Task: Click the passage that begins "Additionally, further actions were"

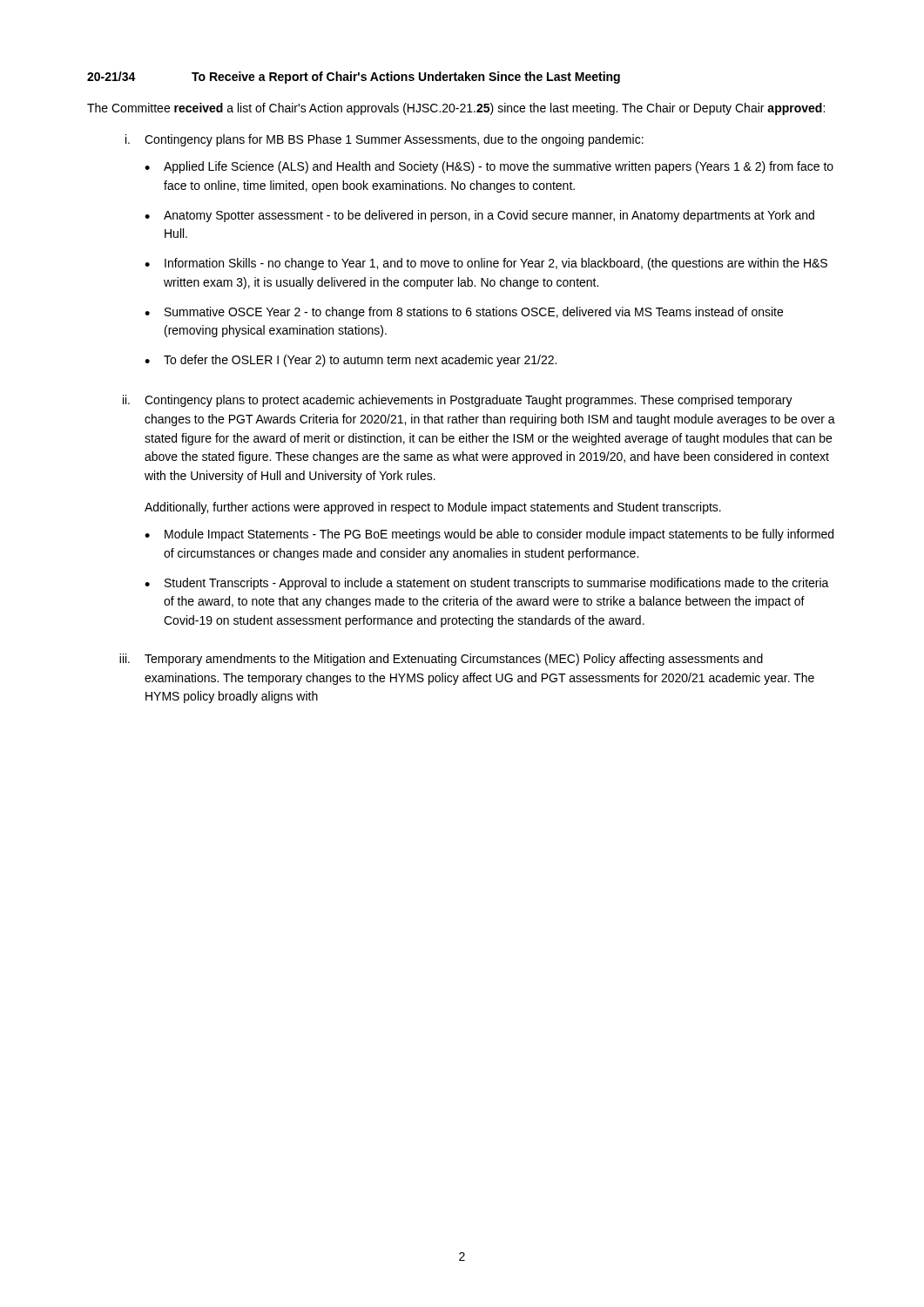Action: tap(433, 507)
